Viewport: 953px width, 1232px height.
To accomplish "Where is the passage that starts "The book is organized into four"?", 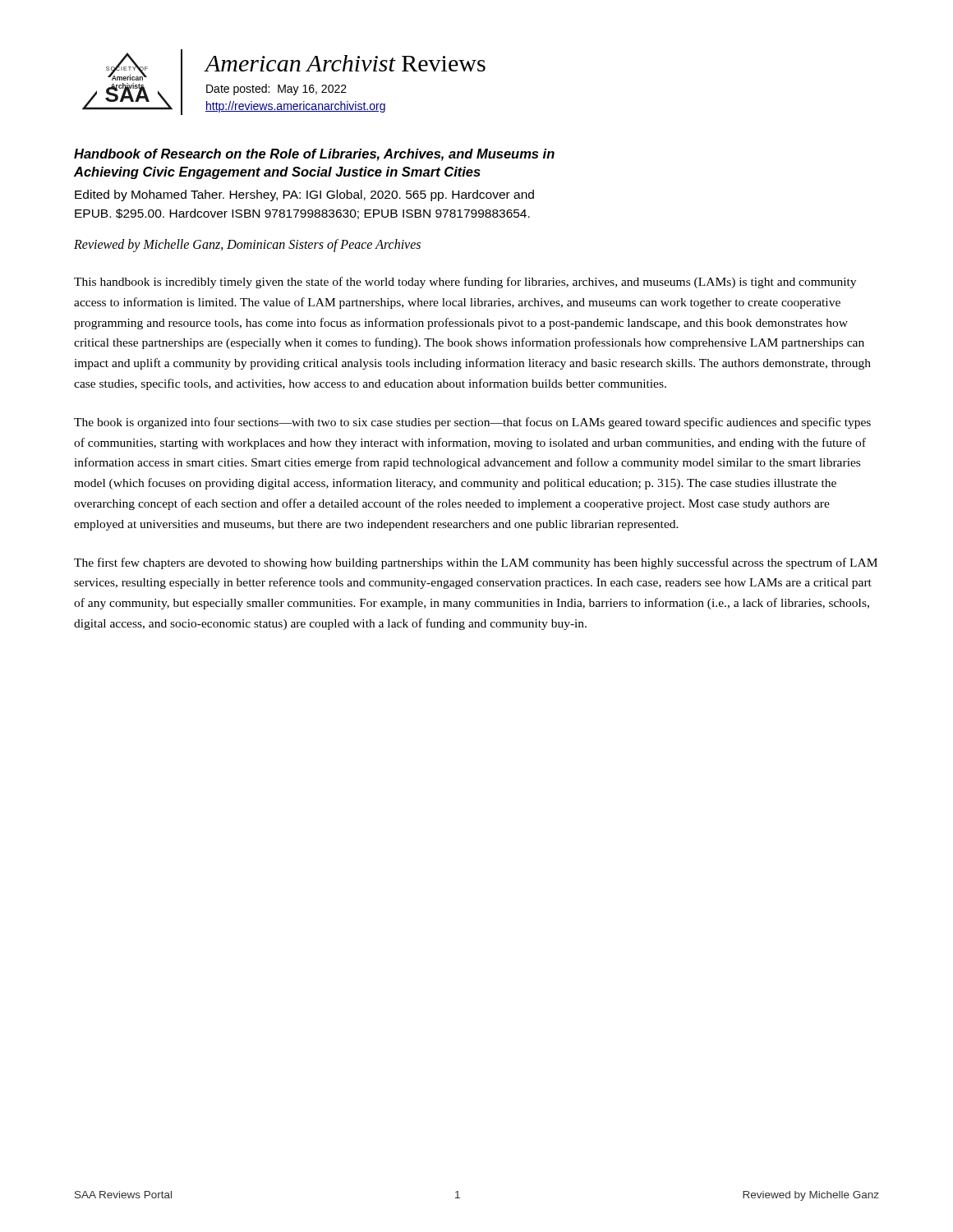I will 473,472.
